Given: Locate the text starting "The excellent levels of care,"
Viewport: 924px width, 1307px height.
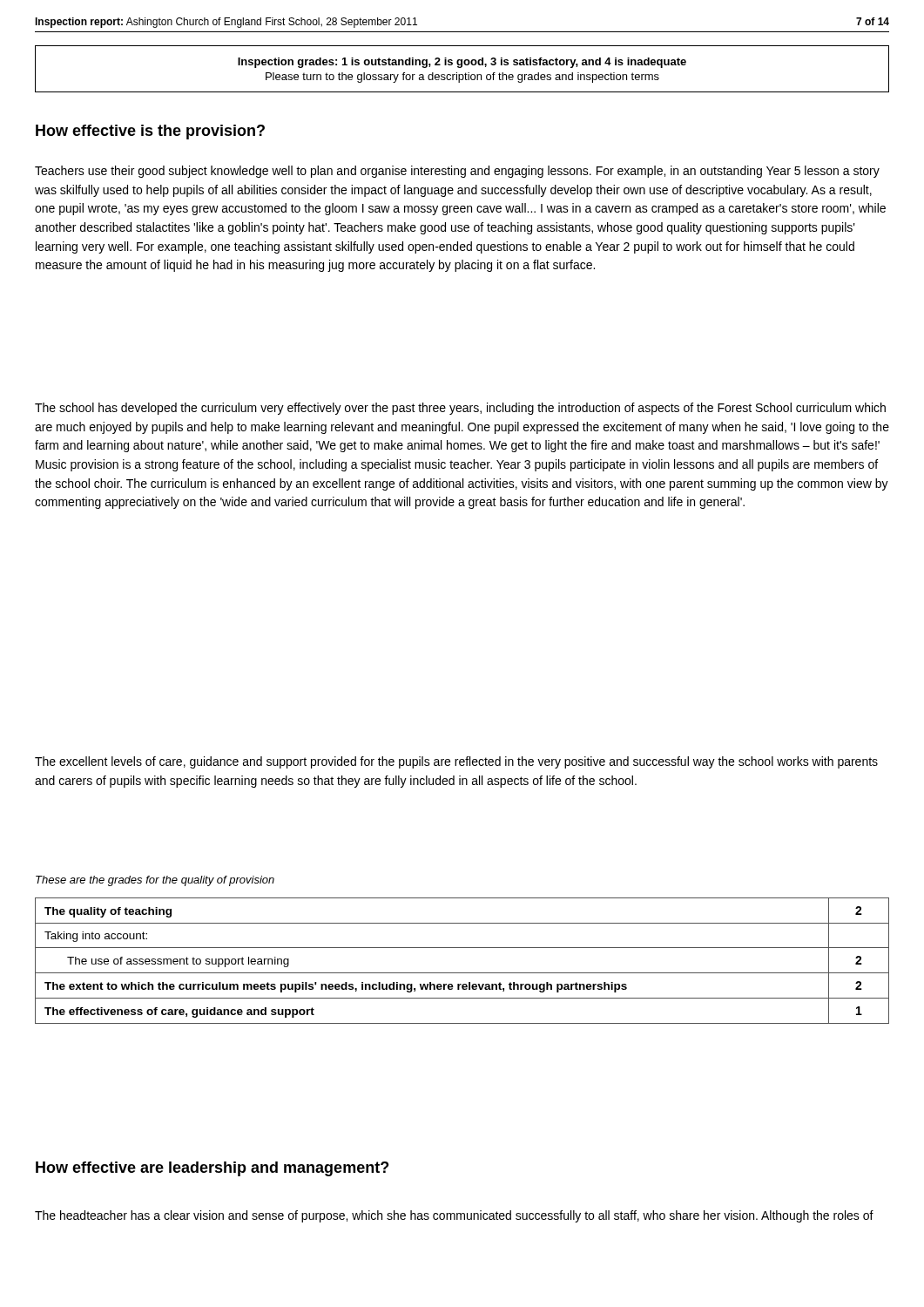Looking at the screenshot, I should (456, 771).
